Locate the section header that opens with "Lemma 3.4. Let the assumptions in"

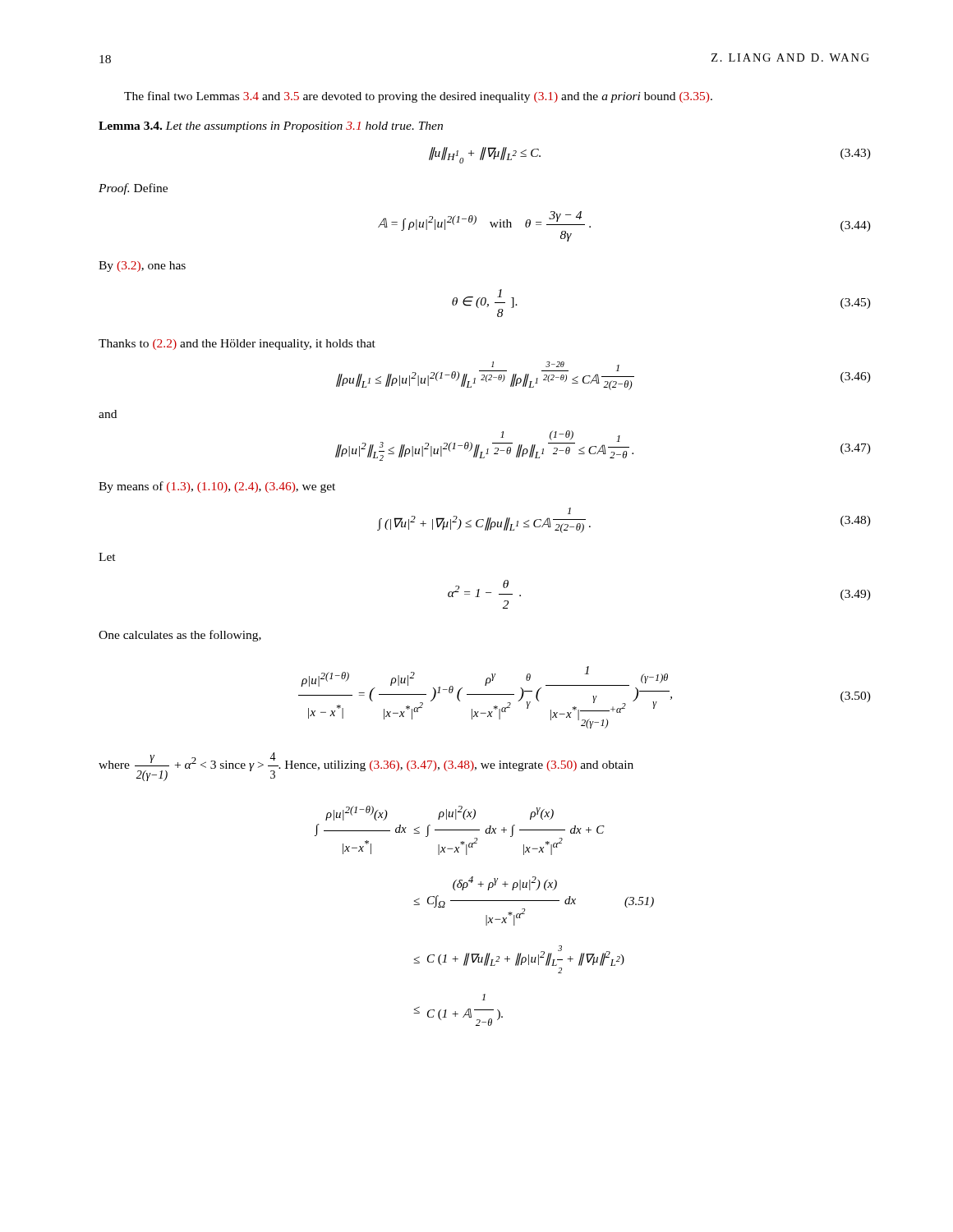pyautogui.click(x=271, y=127)
